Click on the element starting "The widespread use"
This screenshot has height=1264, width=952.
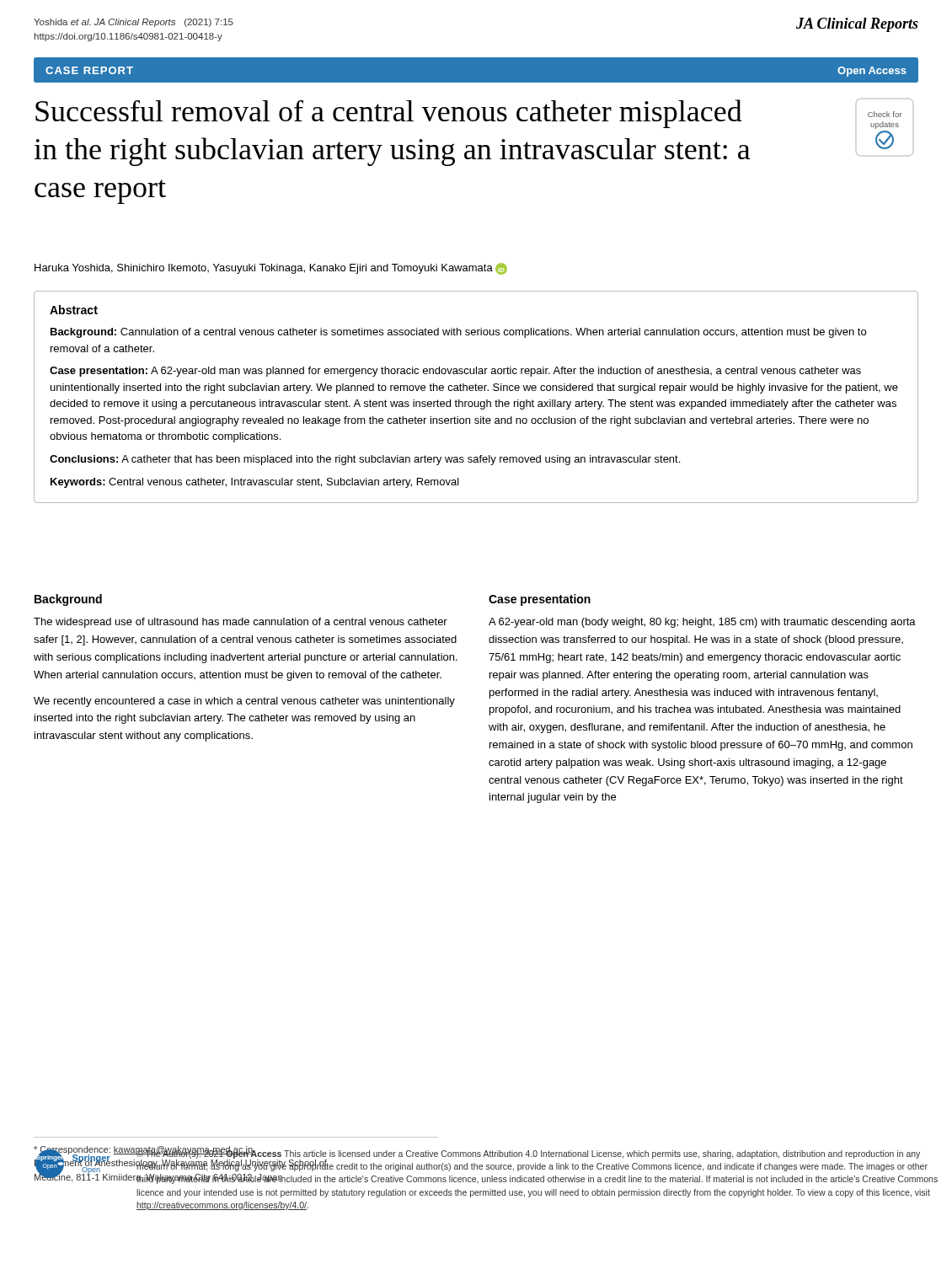(246, 648)
